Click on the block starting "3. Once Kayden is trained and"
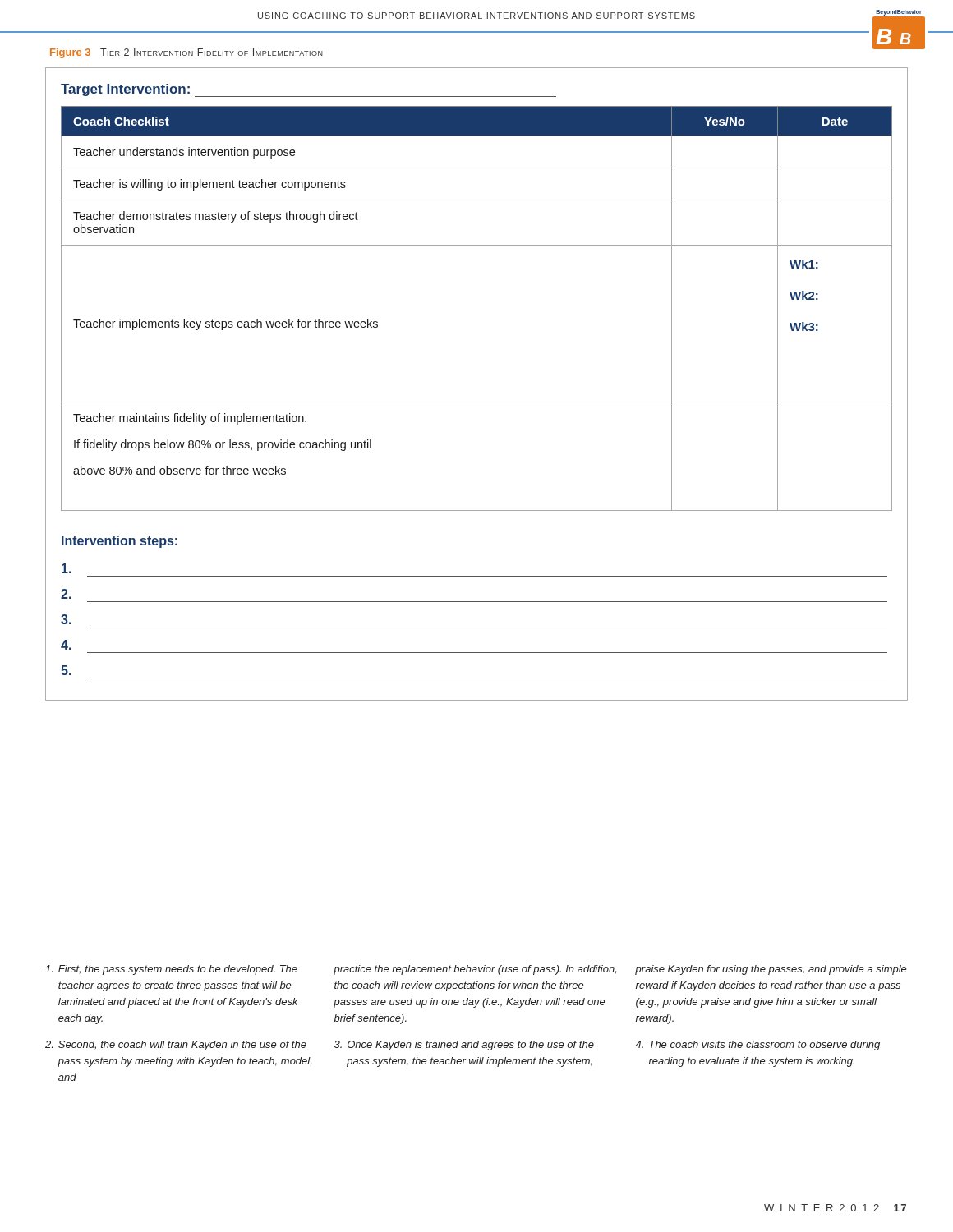This screenshot has height=1232, width=953. point(476,1053)
